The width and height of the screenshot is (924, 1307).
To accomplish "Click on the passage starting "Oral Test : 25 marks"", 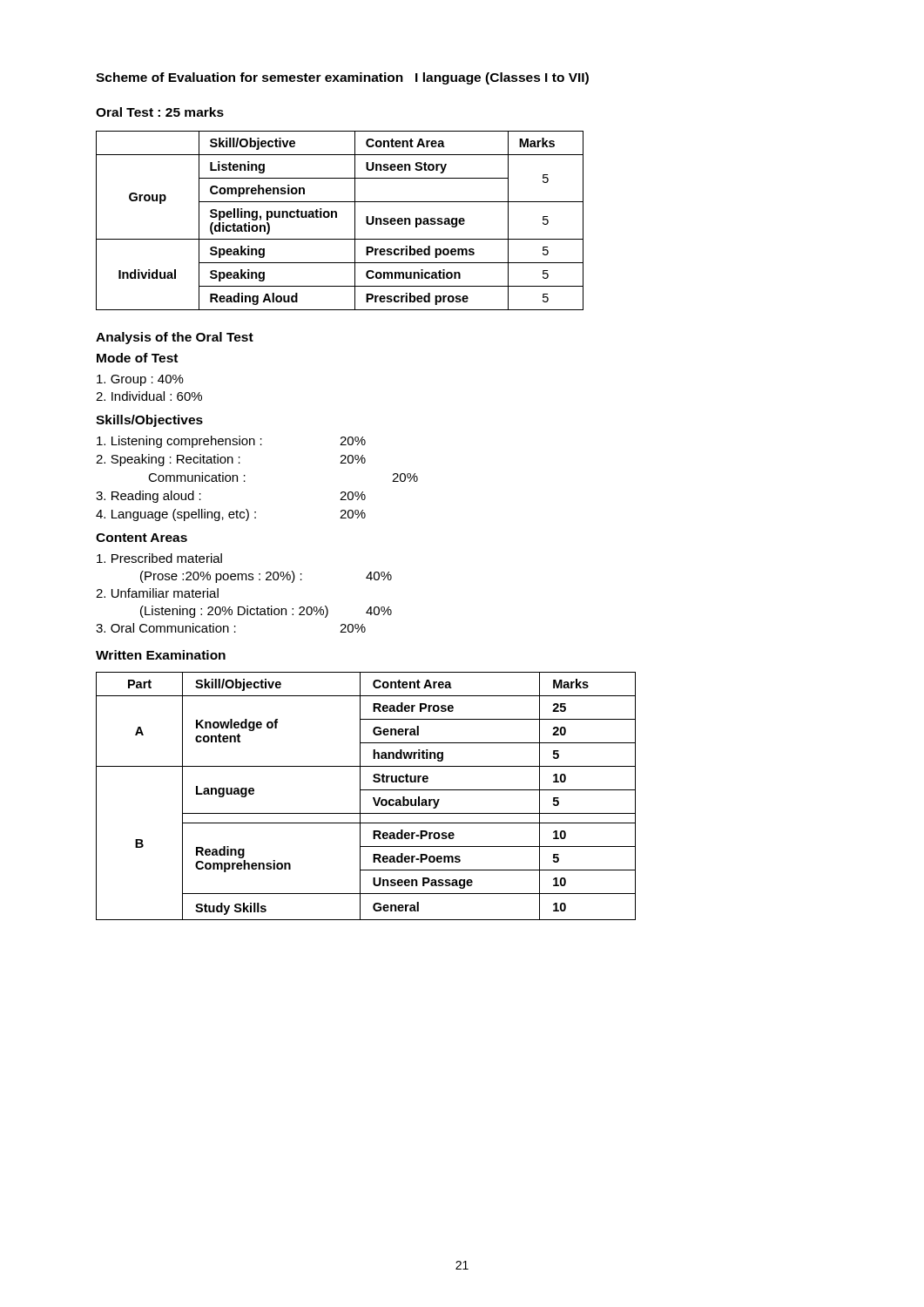I will (x=160, y=112).
